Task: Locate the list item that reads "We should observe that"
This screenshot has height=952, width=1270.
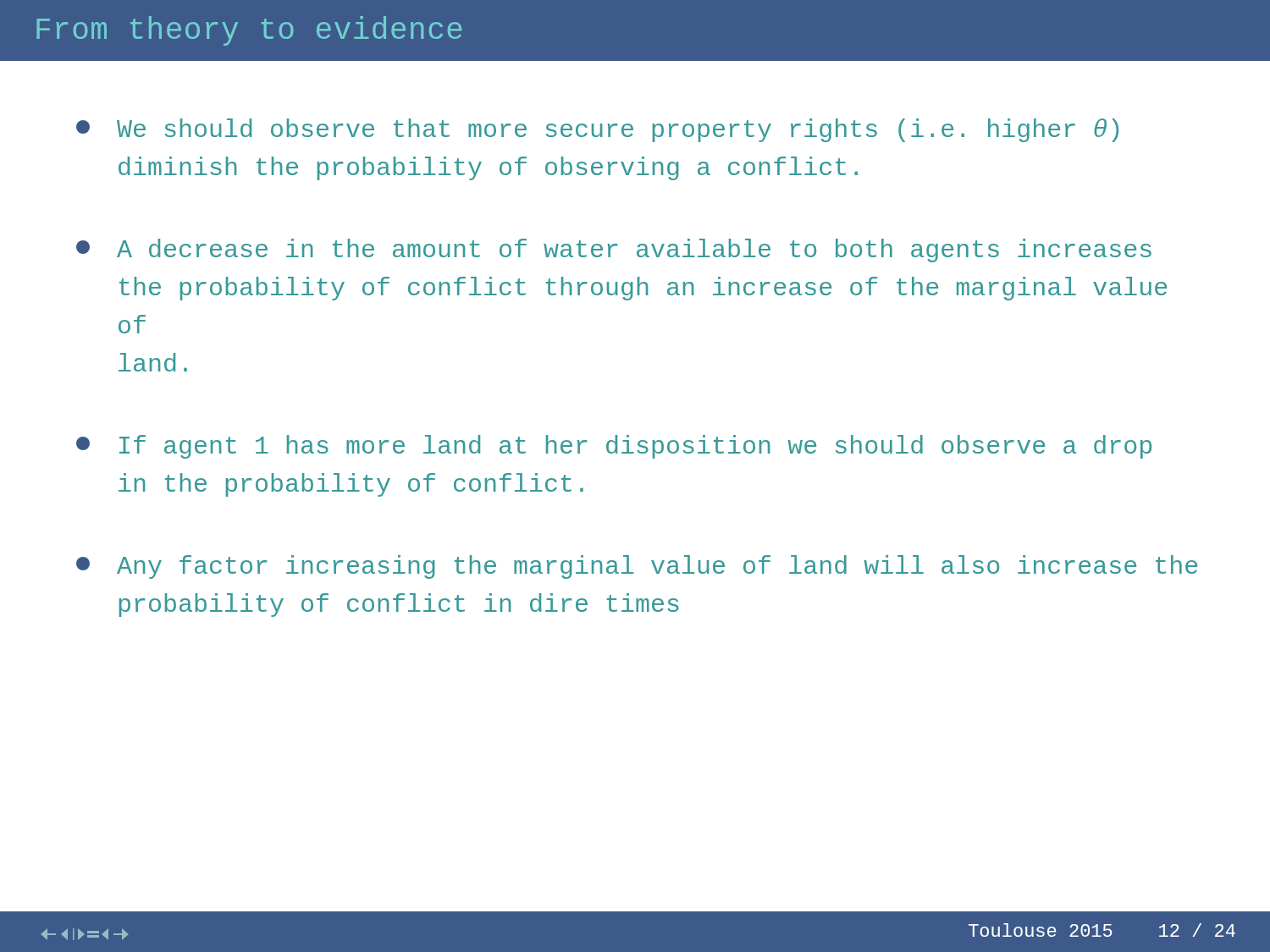Action: tap(600, 150)
